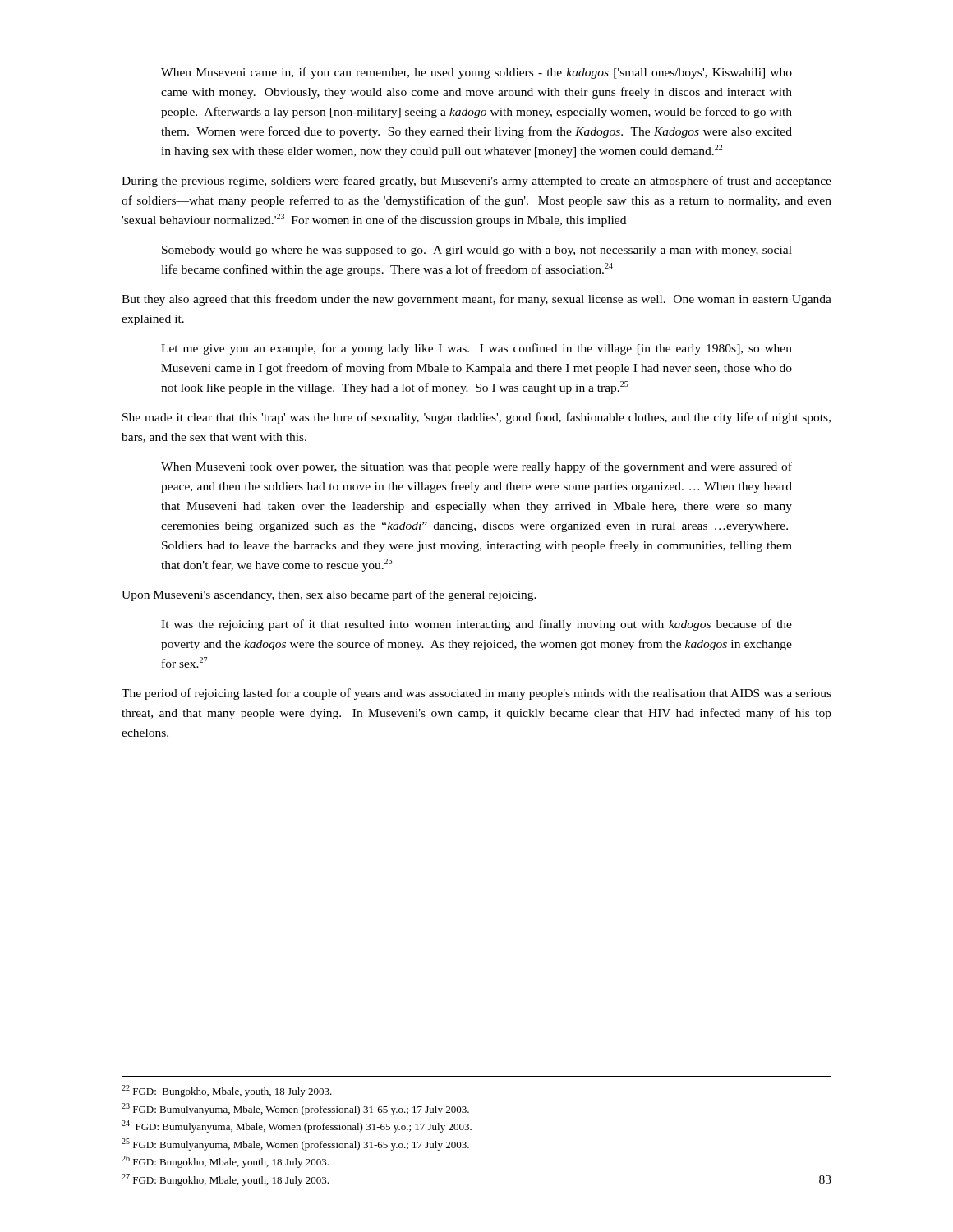Click on the passage starting "It was the"
The image size is (953, 1232).
(x=476, y=644)
